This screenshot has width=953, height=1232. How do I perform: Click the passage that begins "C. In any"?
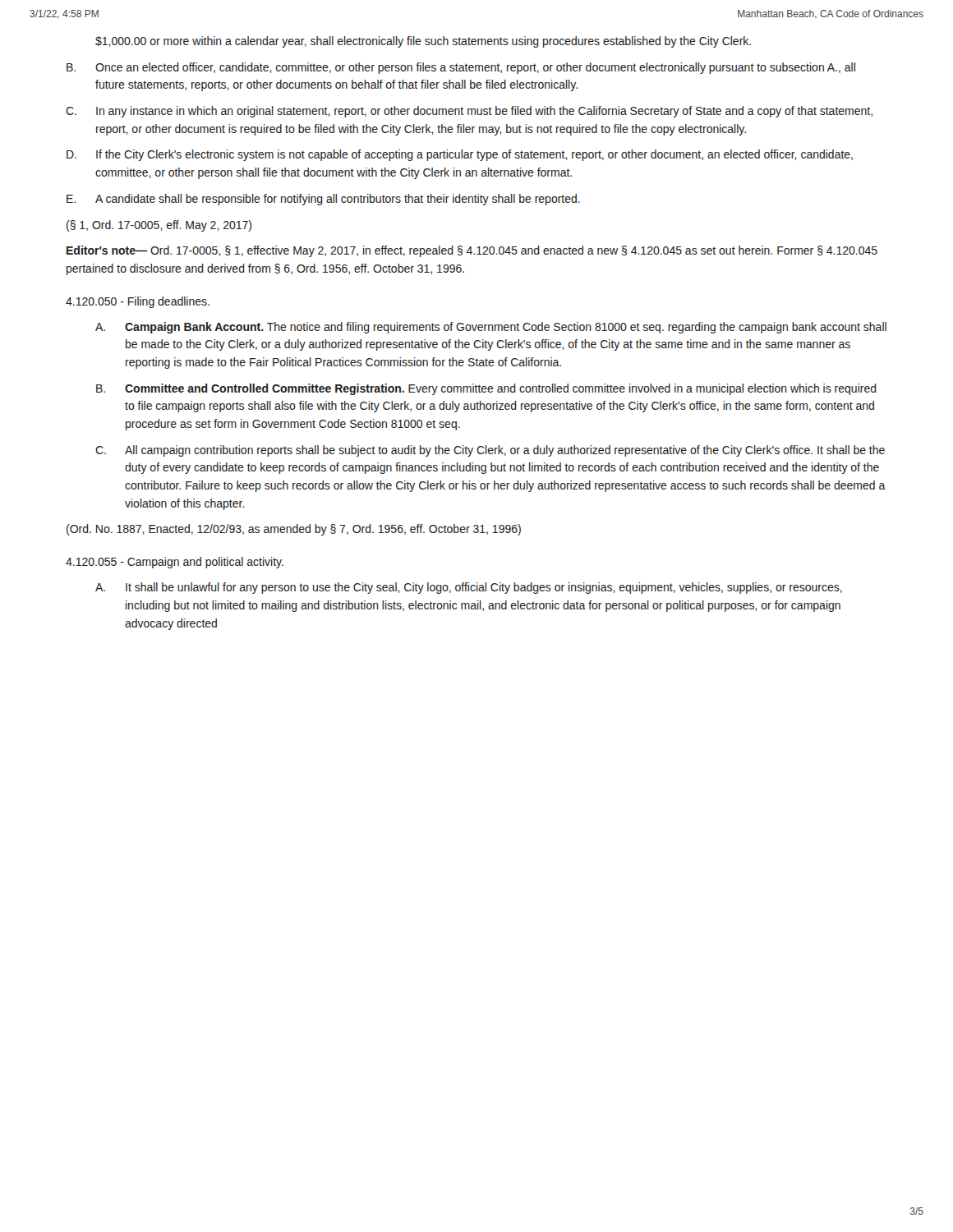click(x=476, y=121)
